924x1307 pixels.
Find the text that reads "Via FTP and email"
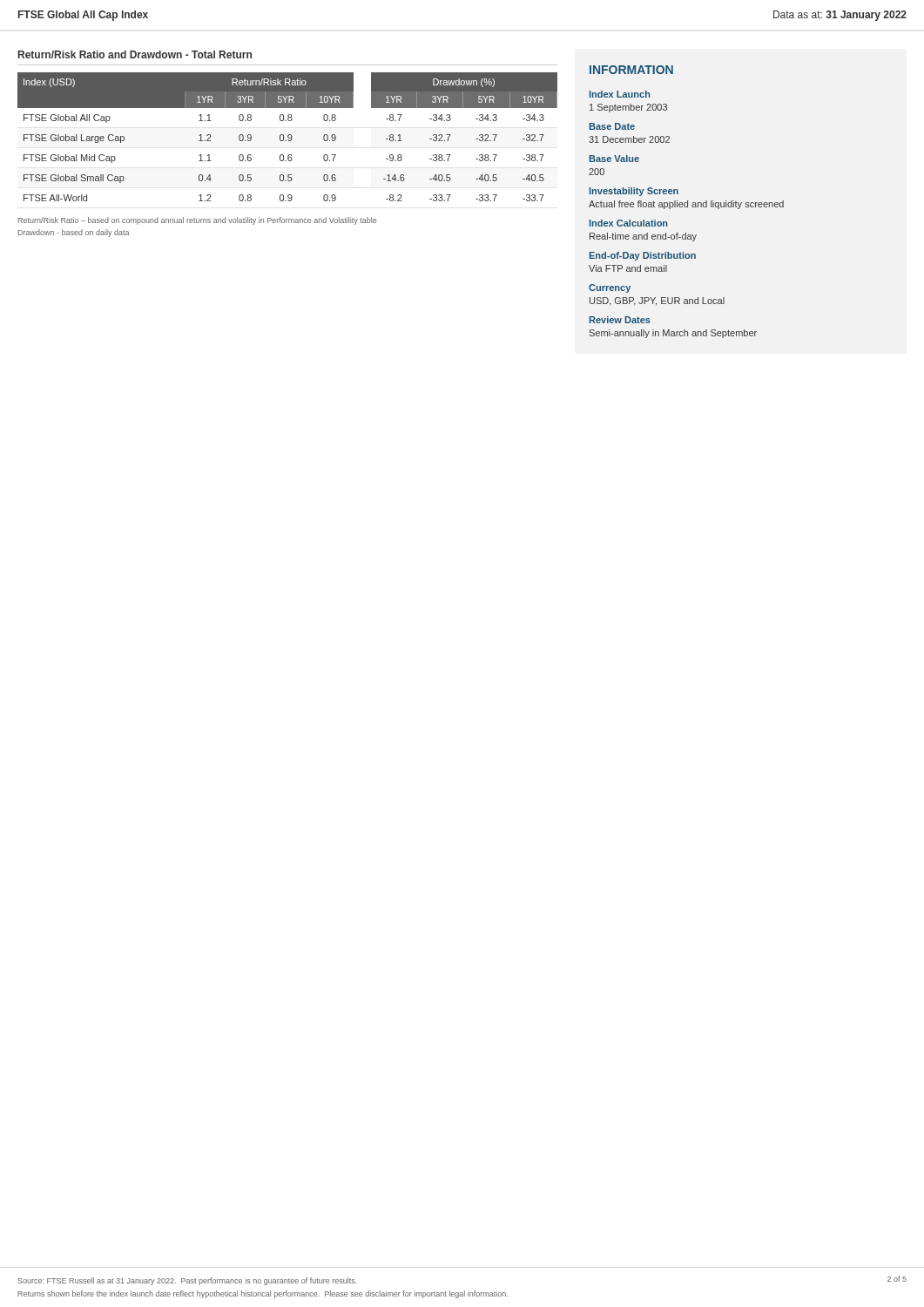[x=628, y=268]
